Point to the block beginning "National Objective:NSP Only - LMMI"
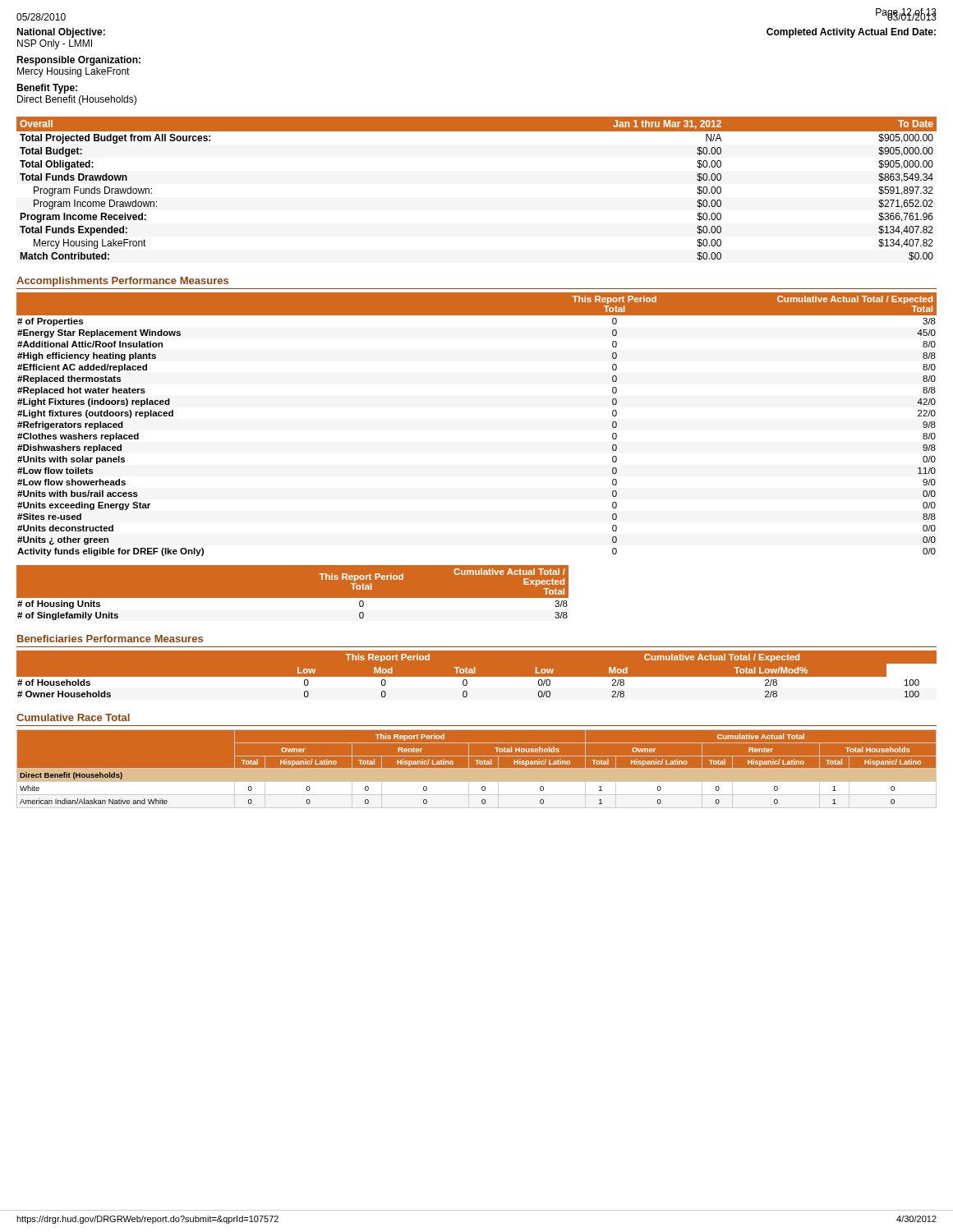The width and height of the screenshot is (953, 1232). pyautogui.click(x=62, y=34)
